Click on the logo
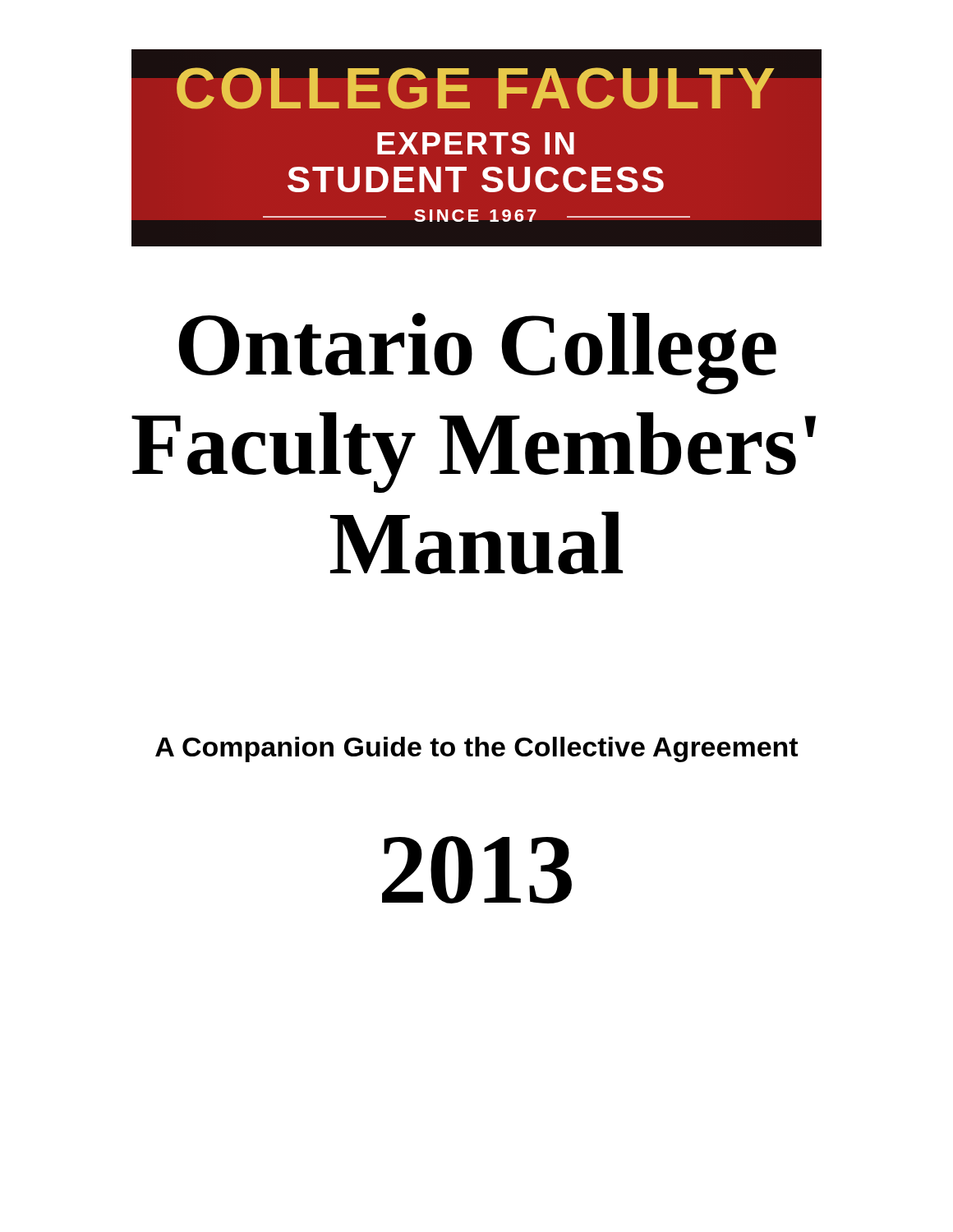 (476, 148)
